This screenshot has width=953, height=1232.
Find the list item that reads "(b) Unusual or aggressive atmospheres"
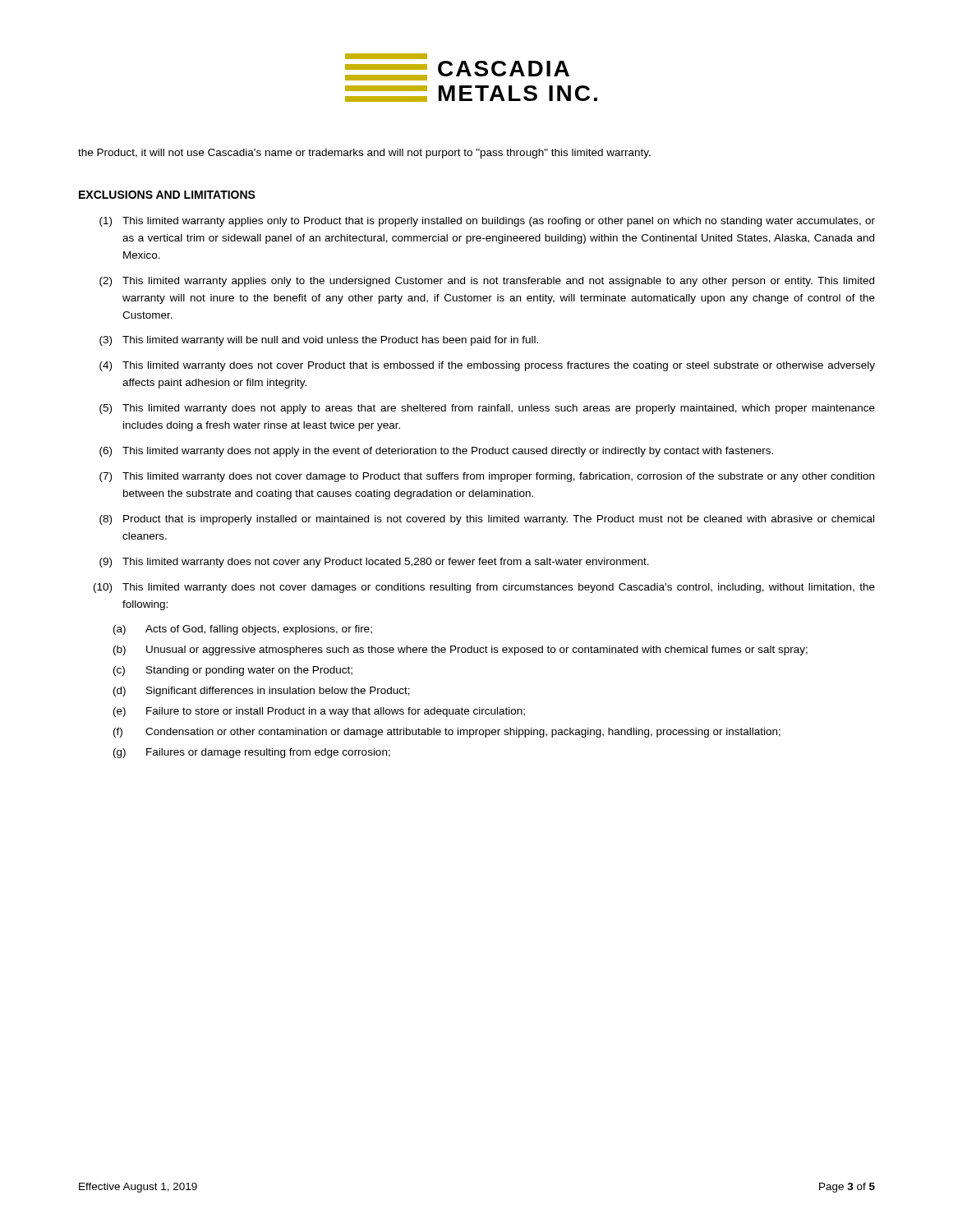(494, 650)
